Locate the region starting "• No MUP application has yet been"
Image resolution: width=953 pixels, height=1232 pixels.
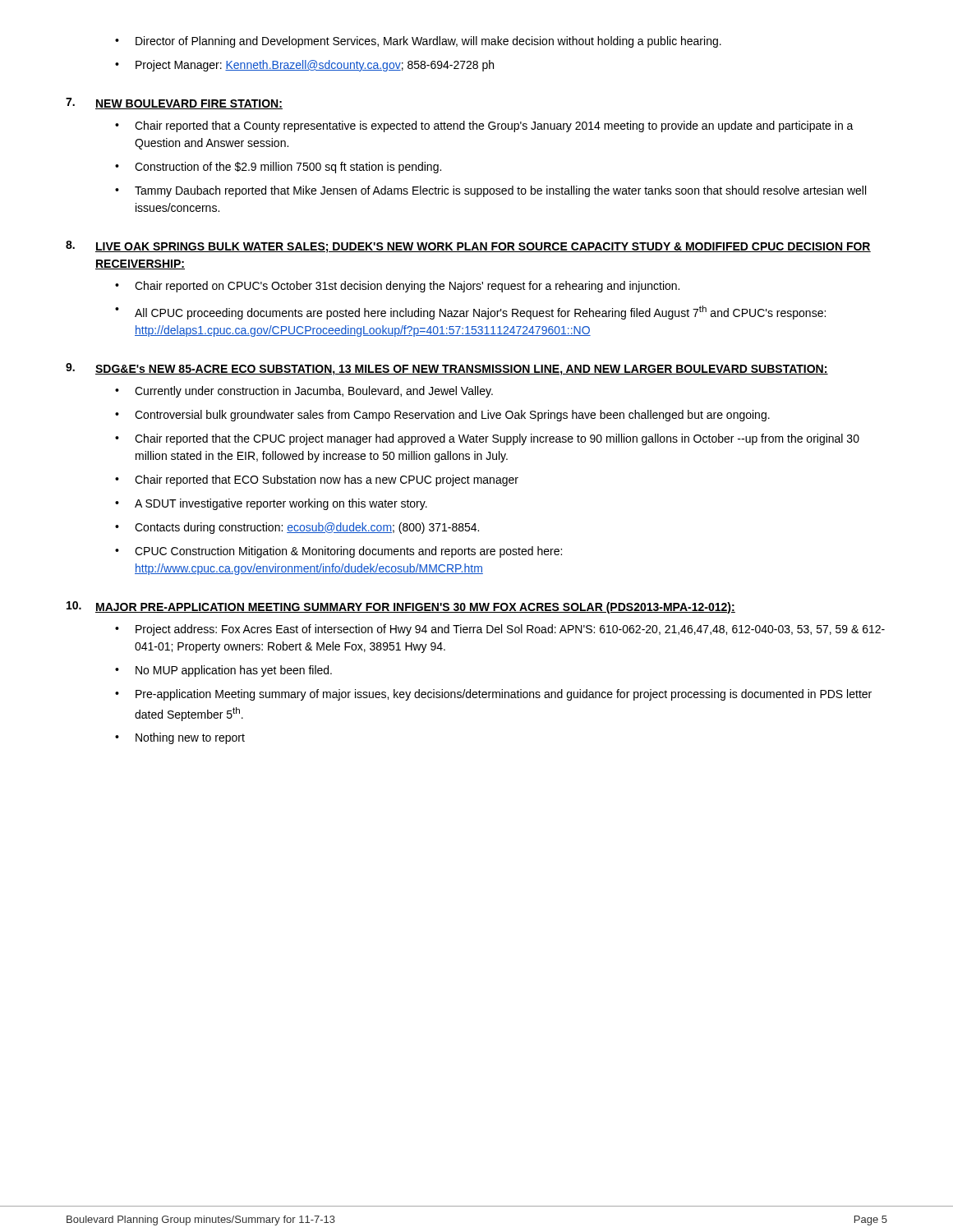(x=223, y=671)
